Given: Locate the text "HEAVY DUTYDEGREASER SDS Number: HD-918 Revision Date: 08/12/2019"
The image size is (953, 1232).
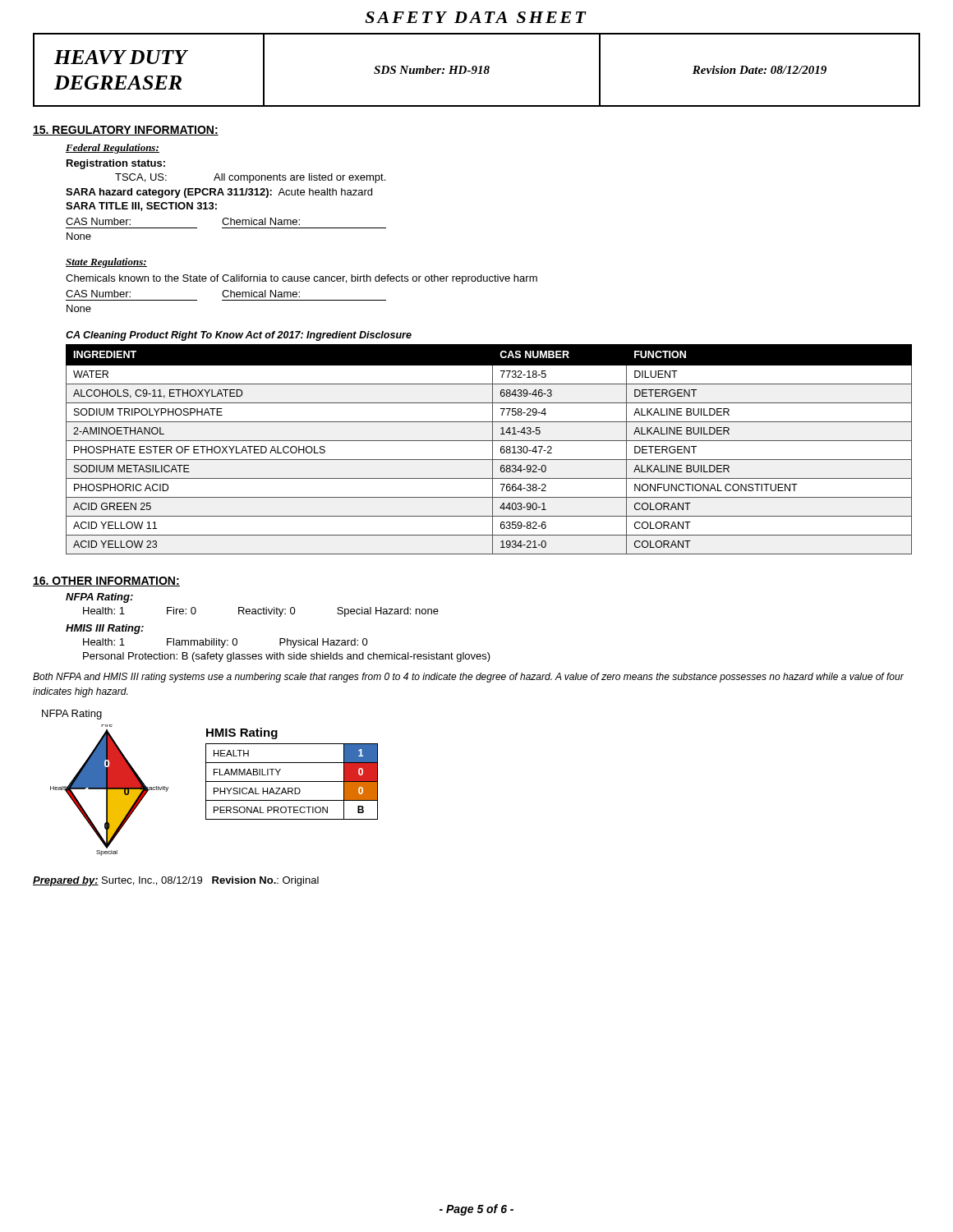Looking at the screenshot, I should (476, 70).
